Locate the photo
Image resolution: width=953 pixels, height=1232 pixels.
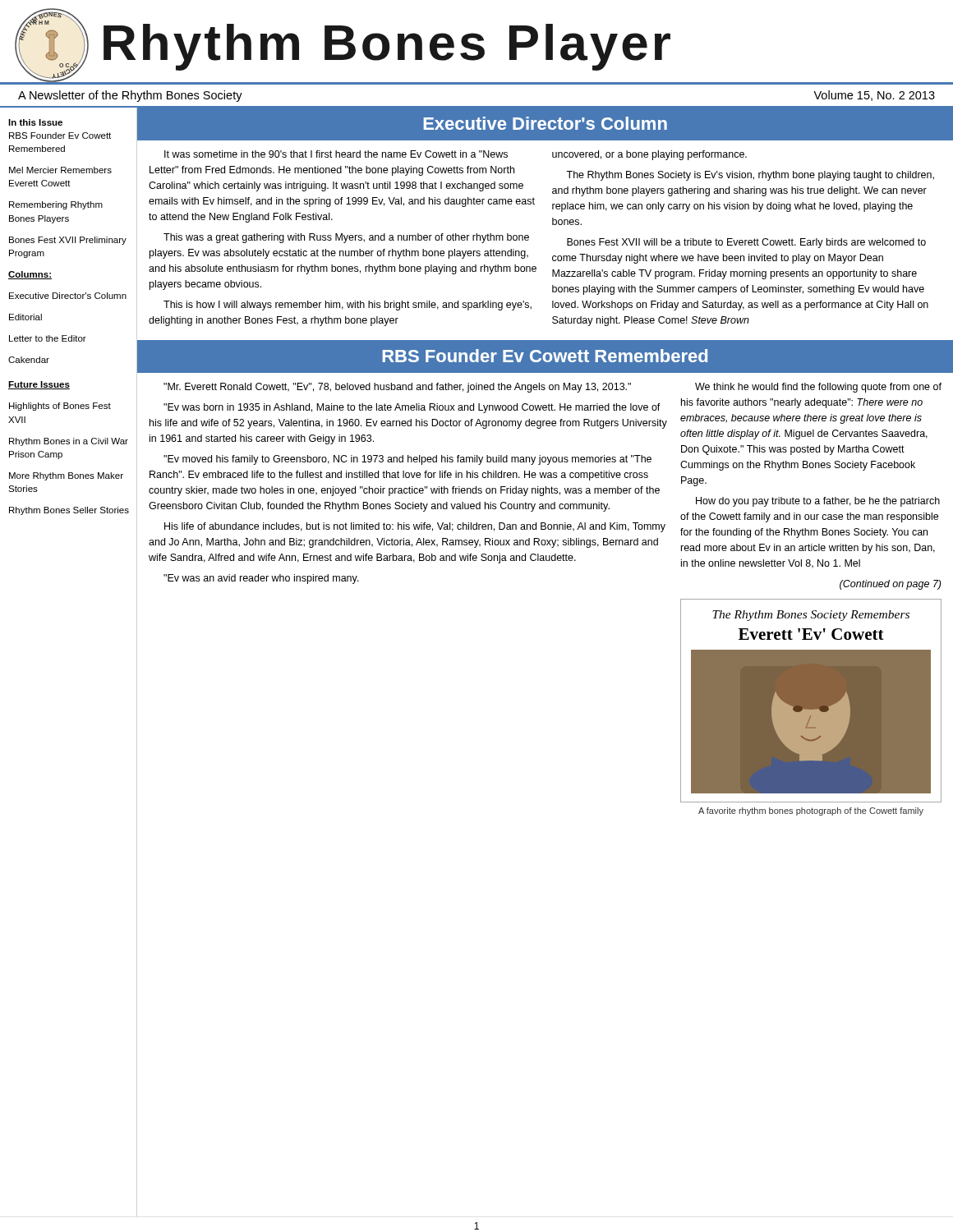pos(811,701)
